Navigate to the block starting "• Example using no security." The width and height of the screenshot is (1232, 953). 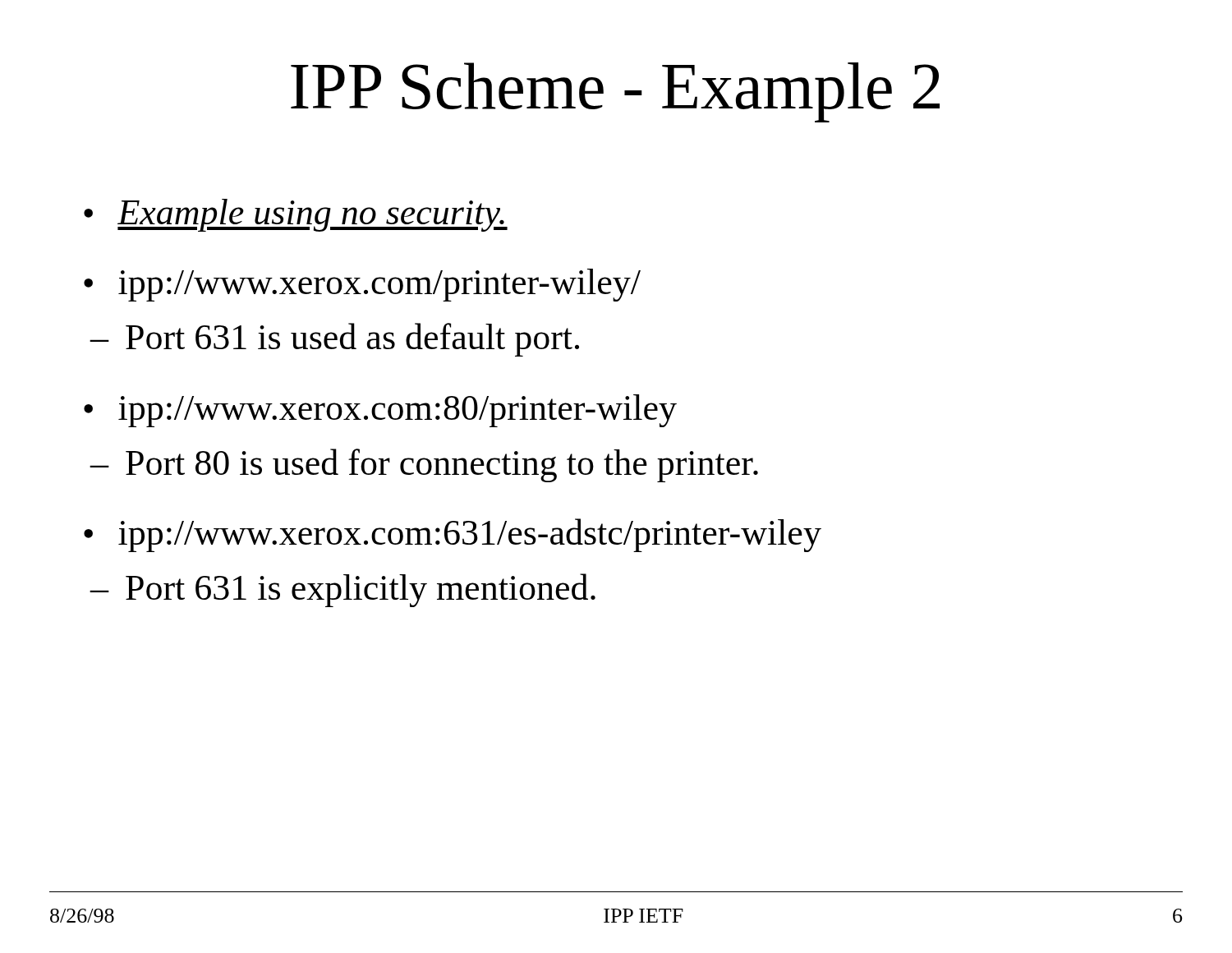tap(295, 212)
